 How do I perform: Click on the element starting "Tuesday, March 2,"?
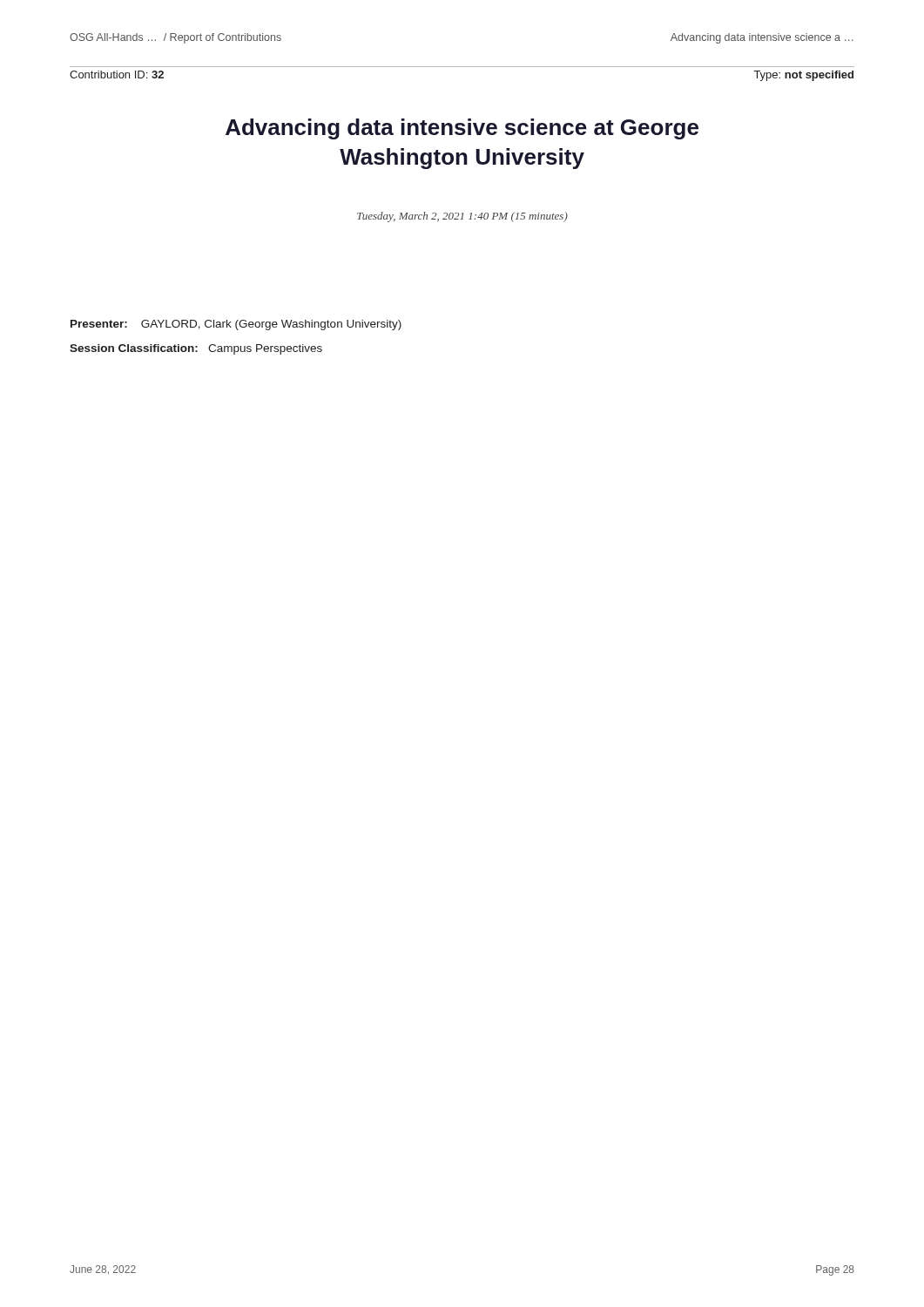point(462,216)
